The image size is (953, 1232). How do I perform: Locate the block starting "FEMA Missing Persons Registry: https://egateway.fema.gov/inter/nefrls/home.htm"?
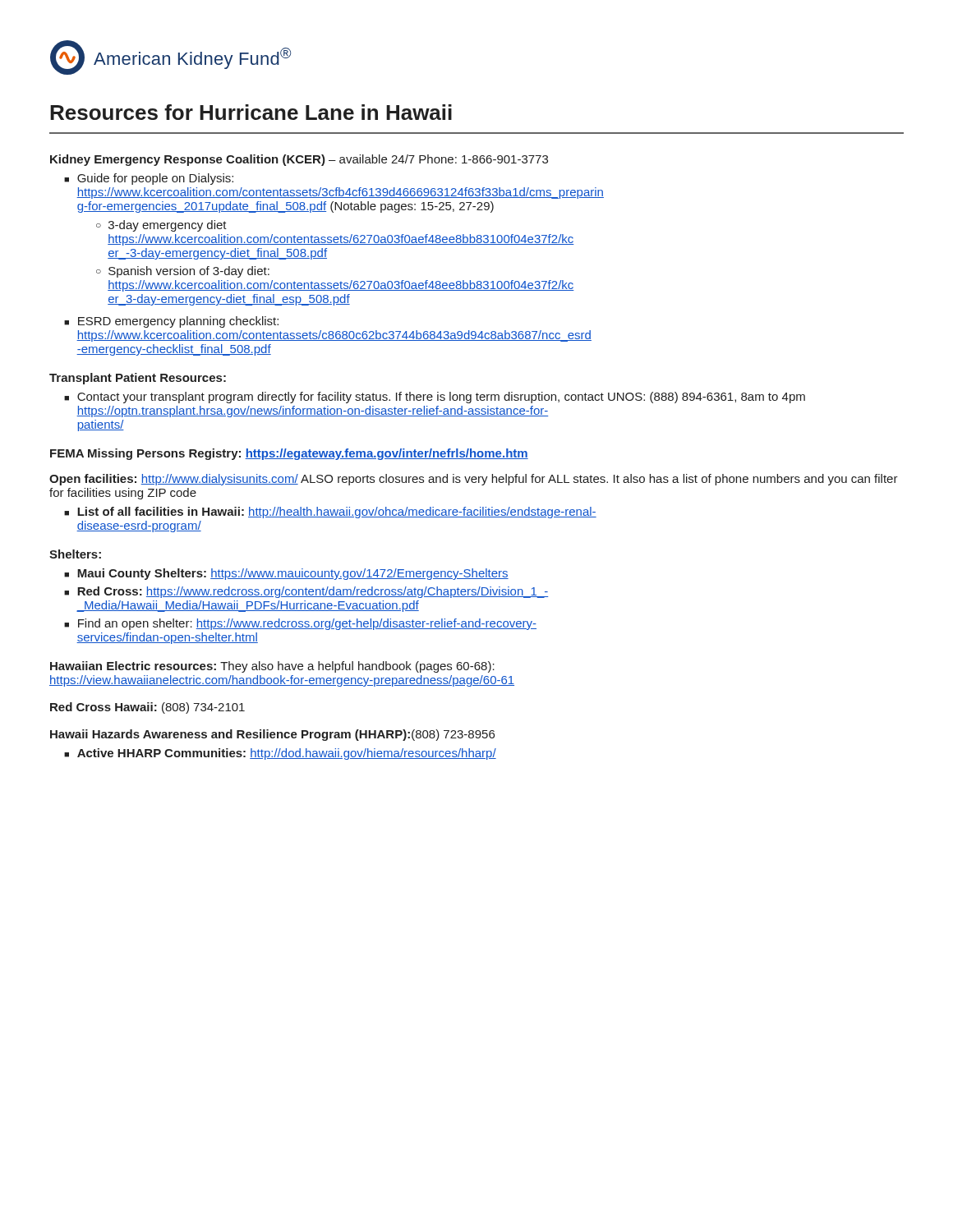pyautogui.click(x=289, y=453)
